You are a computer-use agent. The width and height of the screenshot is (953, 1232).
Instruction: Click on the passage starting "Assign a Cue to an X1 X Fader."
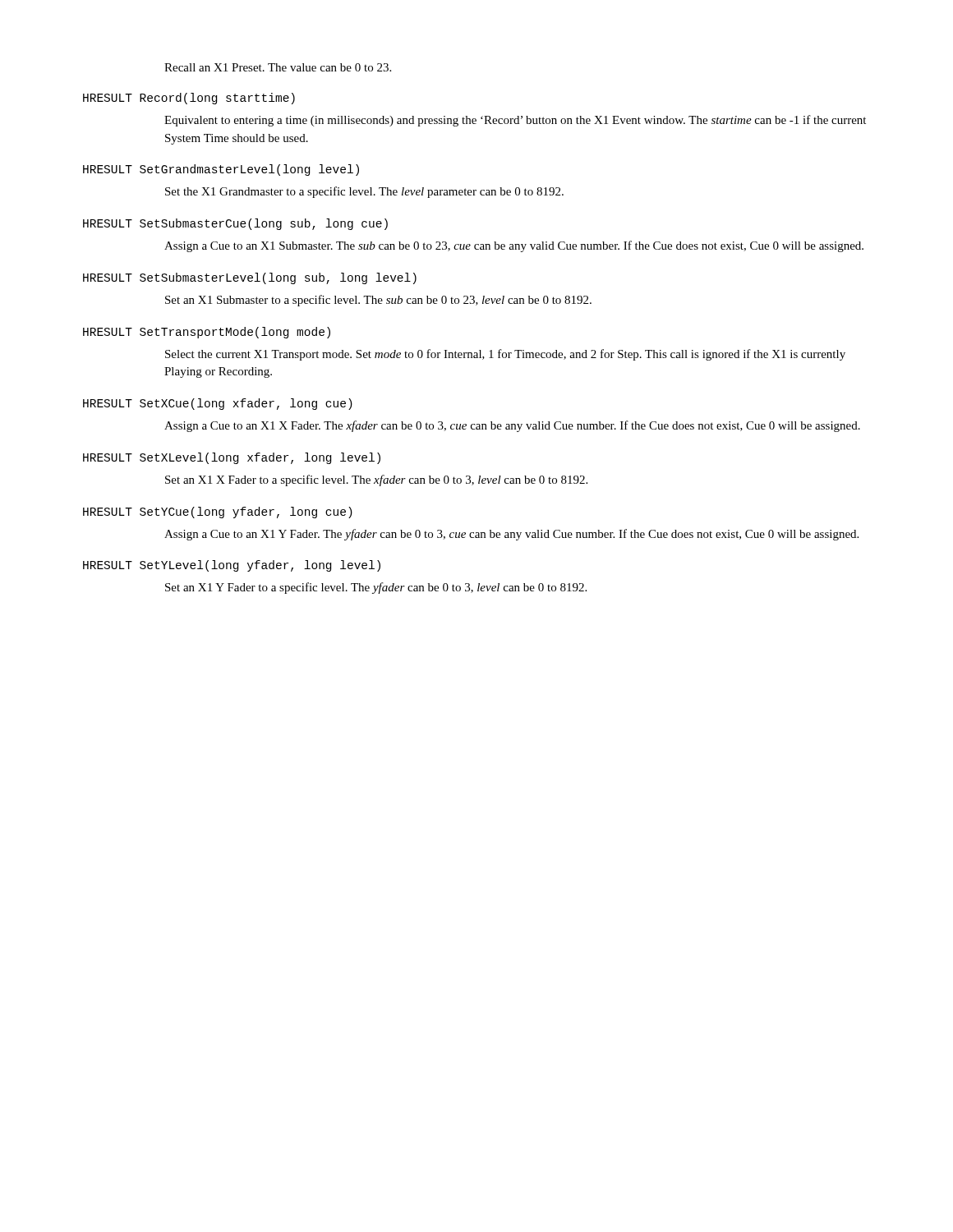(x=512, y=425)
